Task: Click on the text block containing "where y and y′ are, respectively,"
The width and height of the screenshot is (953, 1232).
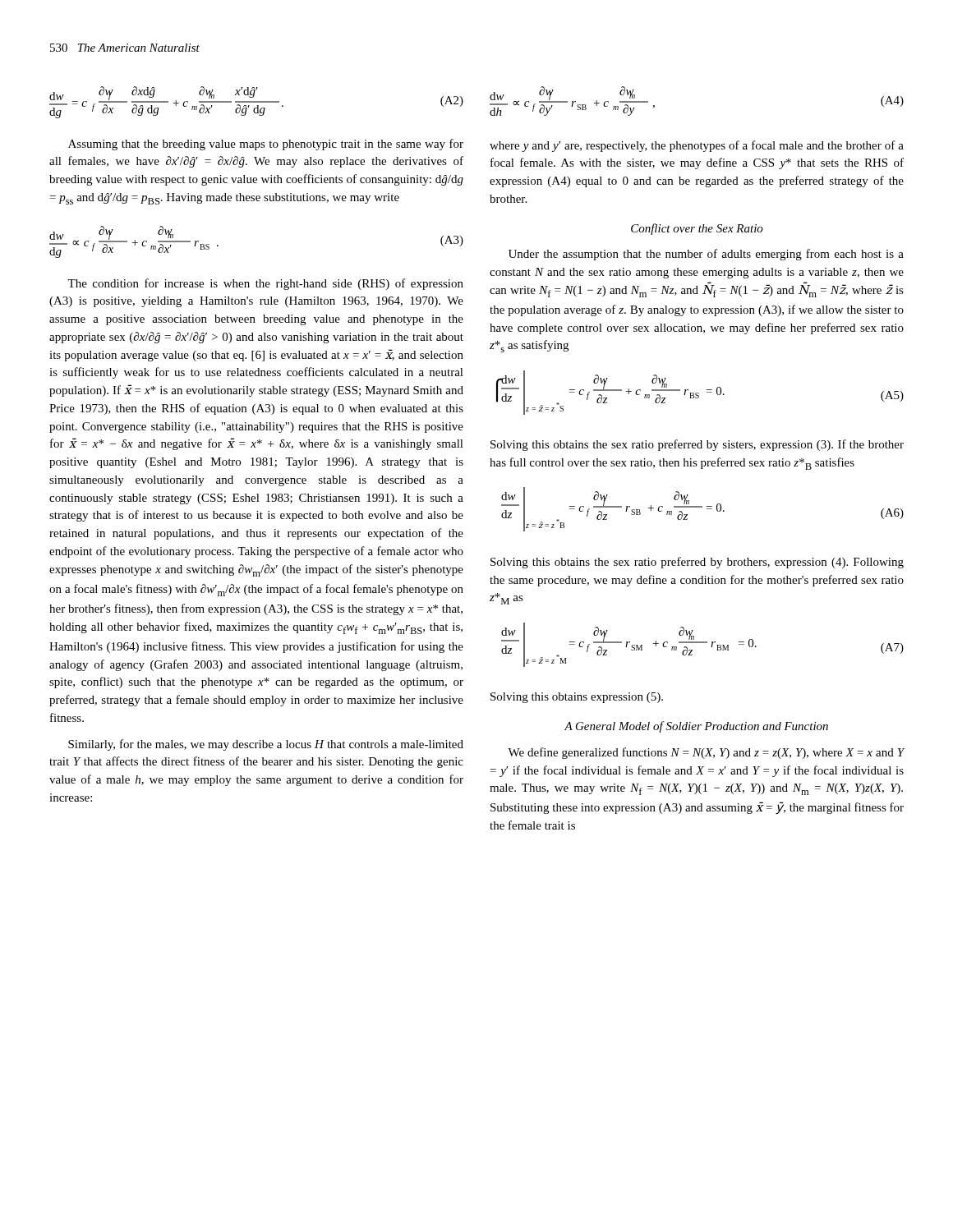Action: click(697, 172)
